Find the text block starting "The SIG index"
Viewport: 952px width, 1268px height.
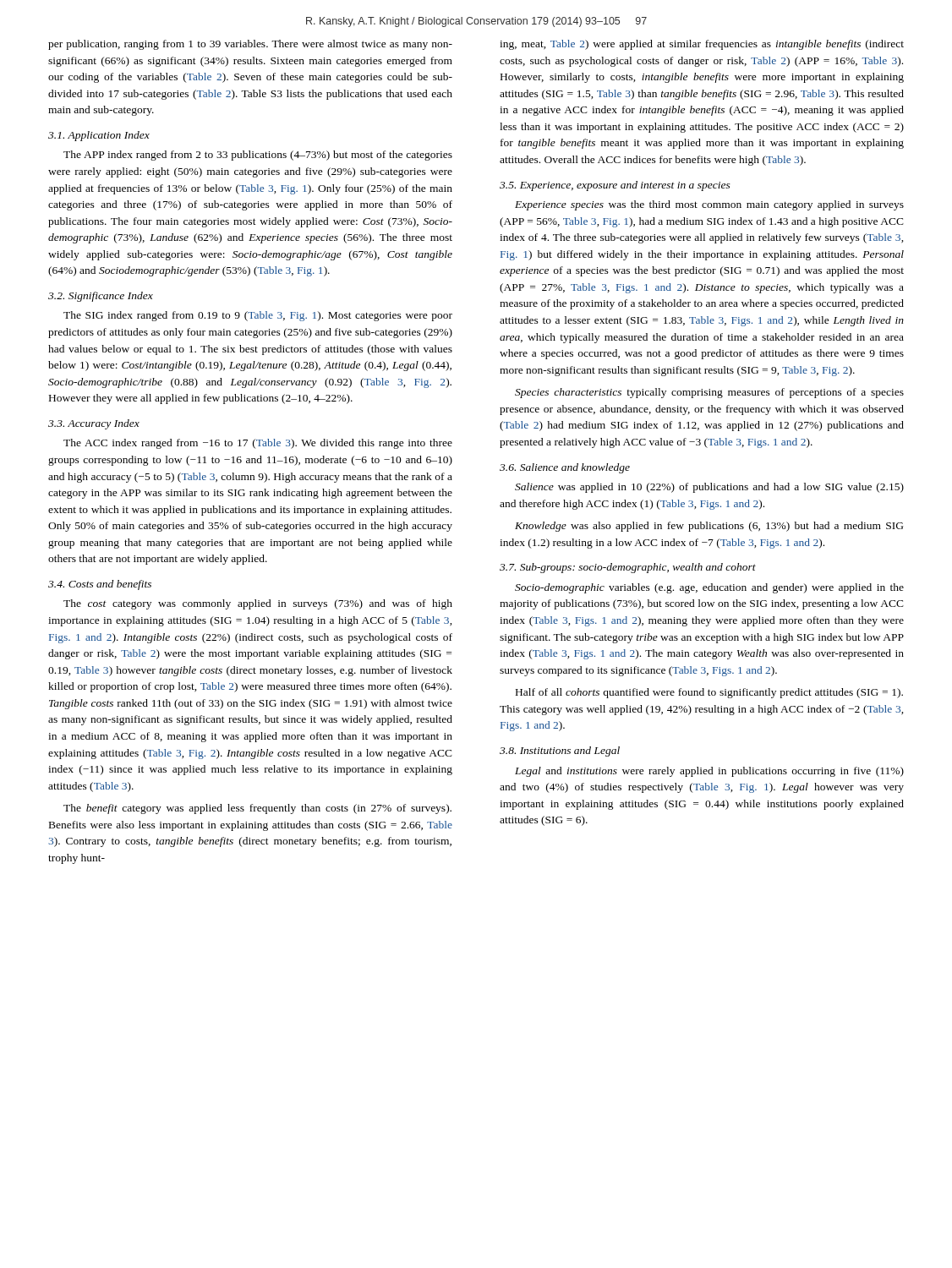250,357
